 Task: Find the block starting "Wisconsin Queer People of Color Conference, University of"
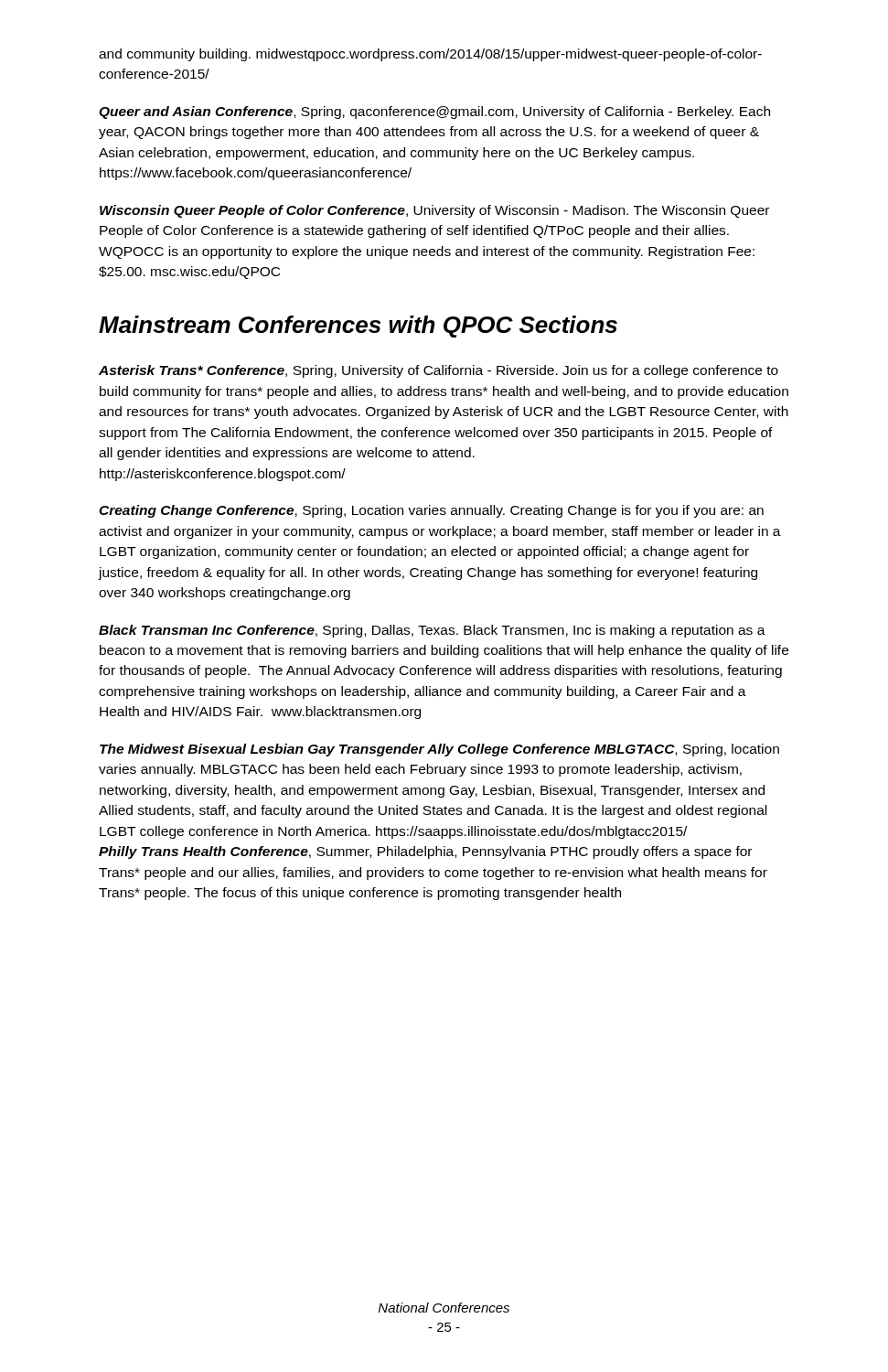(434, 241)
